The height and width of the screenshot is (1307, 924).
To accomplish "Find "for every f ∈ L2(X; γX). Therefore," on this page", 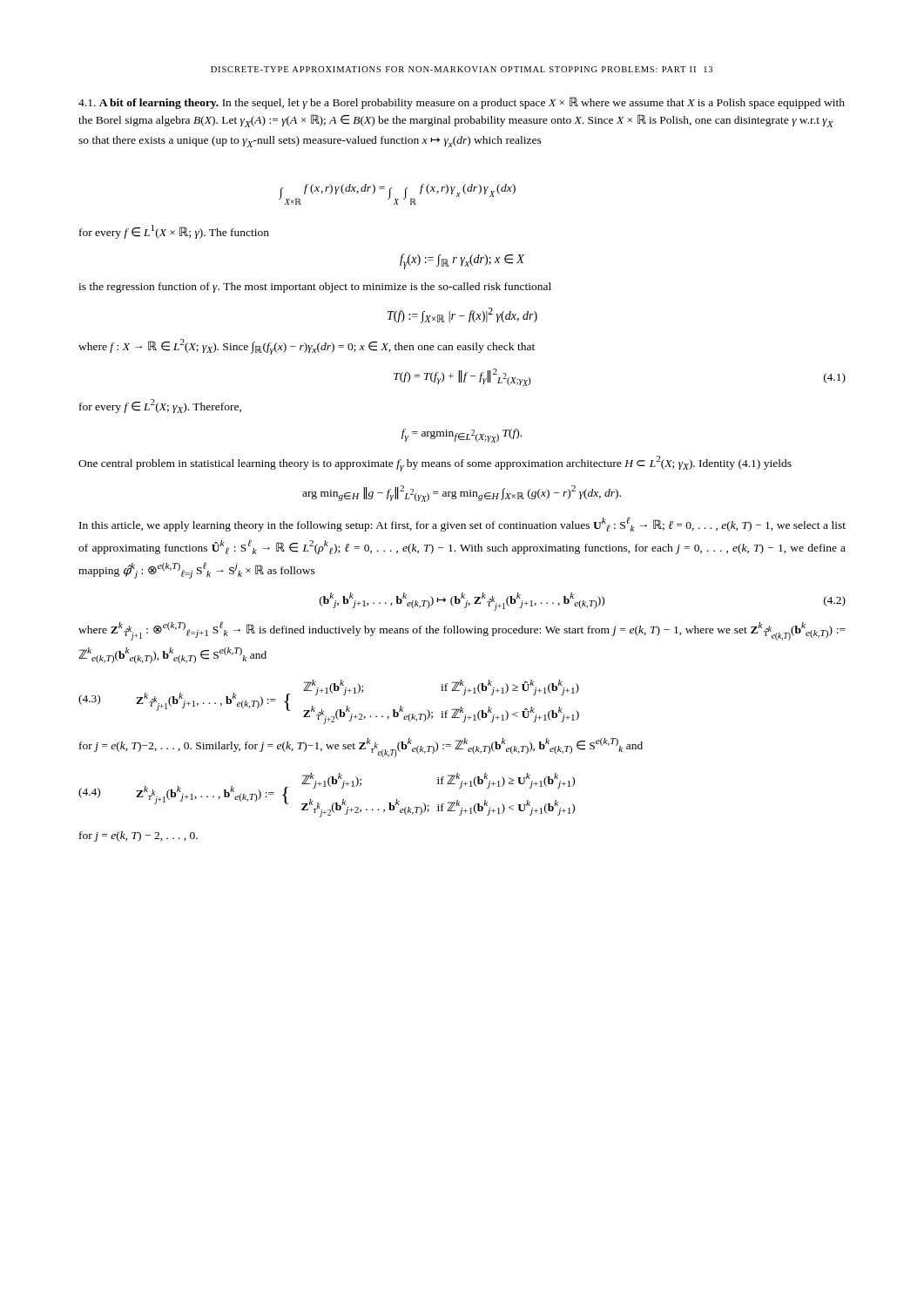I will pyautogui.click(x=160, y=406).
